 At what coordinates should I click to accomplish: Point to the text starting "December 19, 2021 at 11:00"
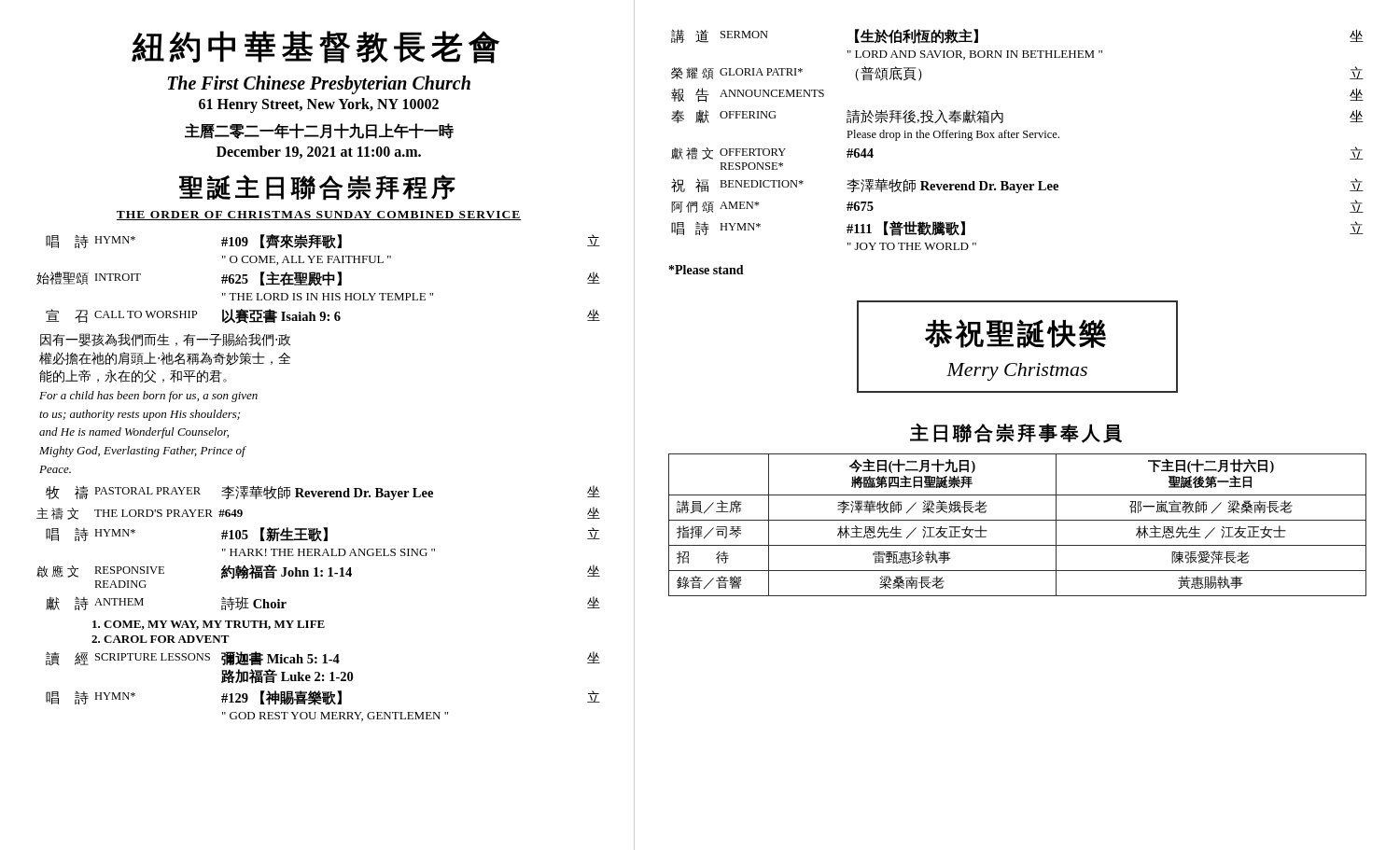pos(319,152)
